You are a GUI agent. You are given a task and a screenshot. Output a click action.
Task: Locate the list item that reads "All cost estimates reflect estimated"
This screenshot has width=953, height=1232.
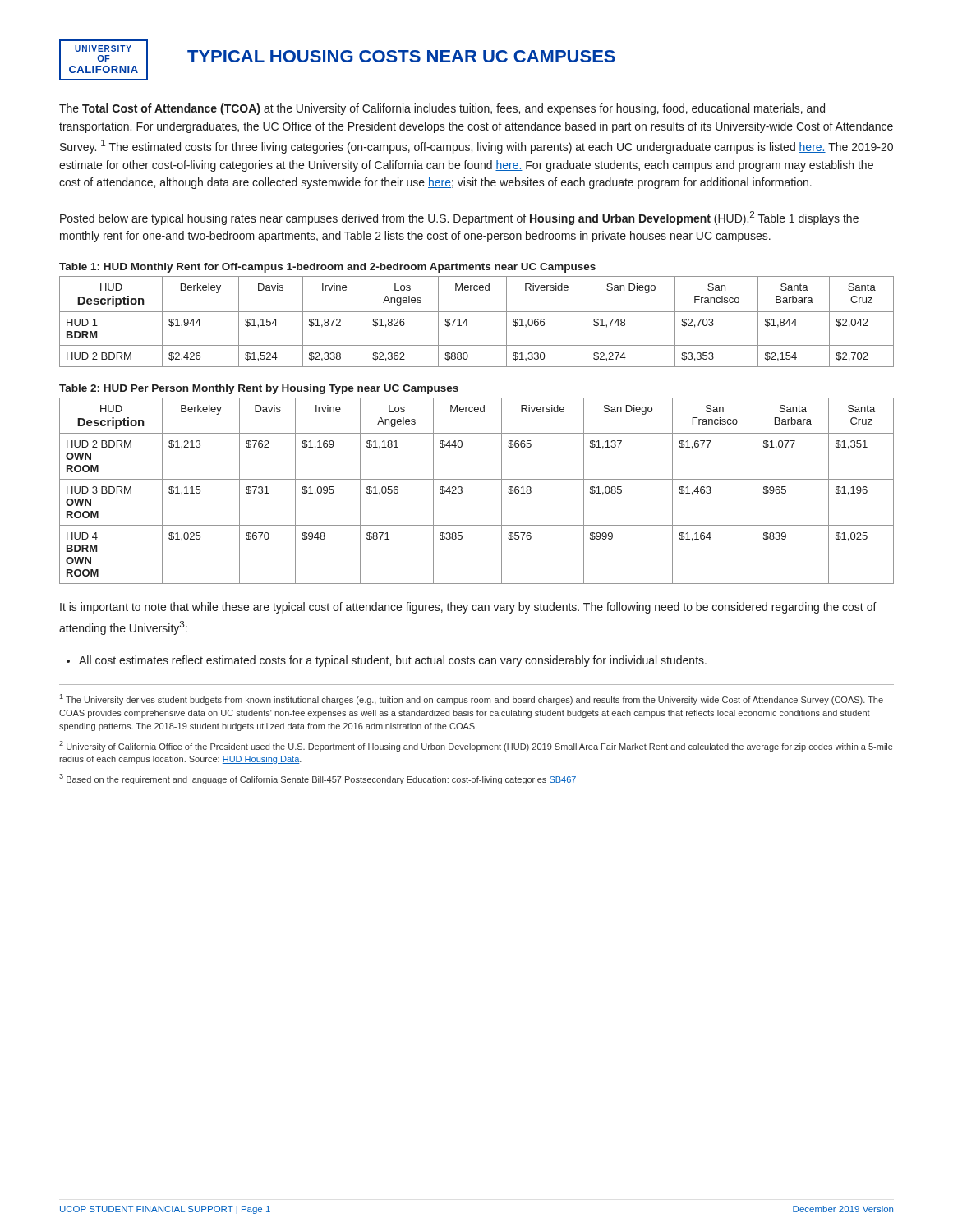[x=393, y=660]
